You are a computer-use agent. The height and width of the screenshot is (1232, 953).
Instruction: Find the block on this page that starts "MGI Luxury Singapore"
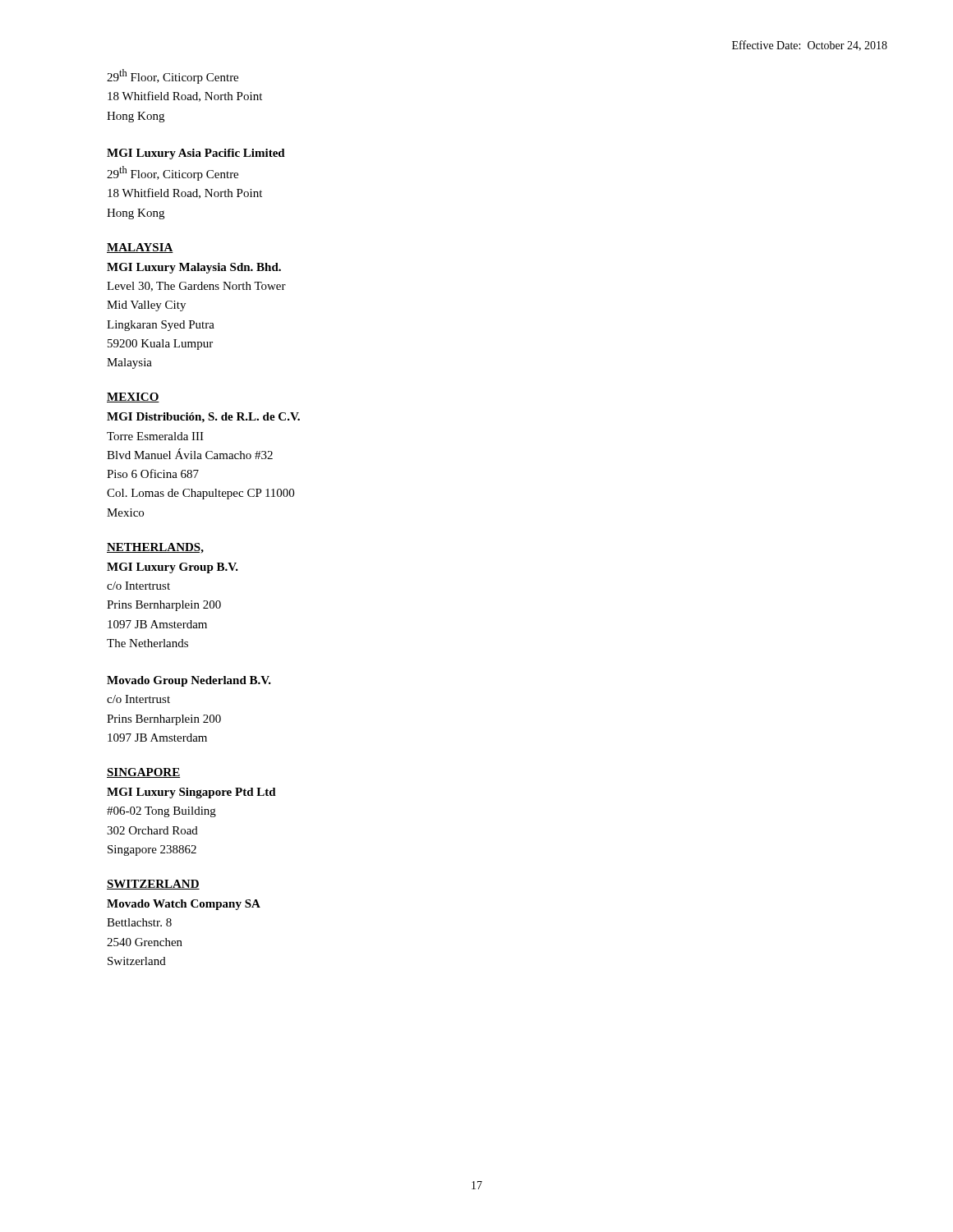191,793
